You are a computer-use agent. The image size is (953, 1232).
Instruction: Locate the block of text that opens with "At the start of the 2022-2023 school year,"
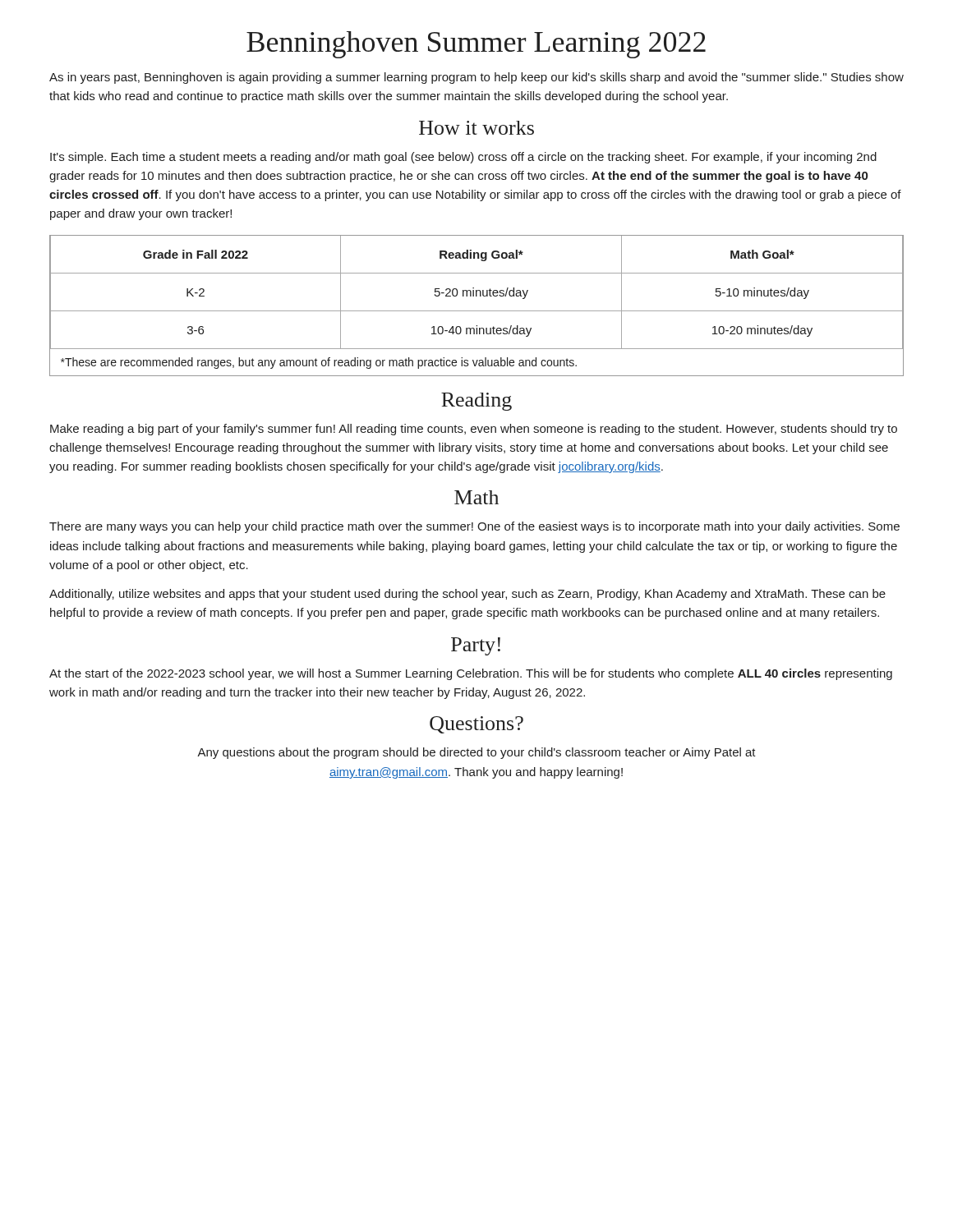(x=471, y=682)
